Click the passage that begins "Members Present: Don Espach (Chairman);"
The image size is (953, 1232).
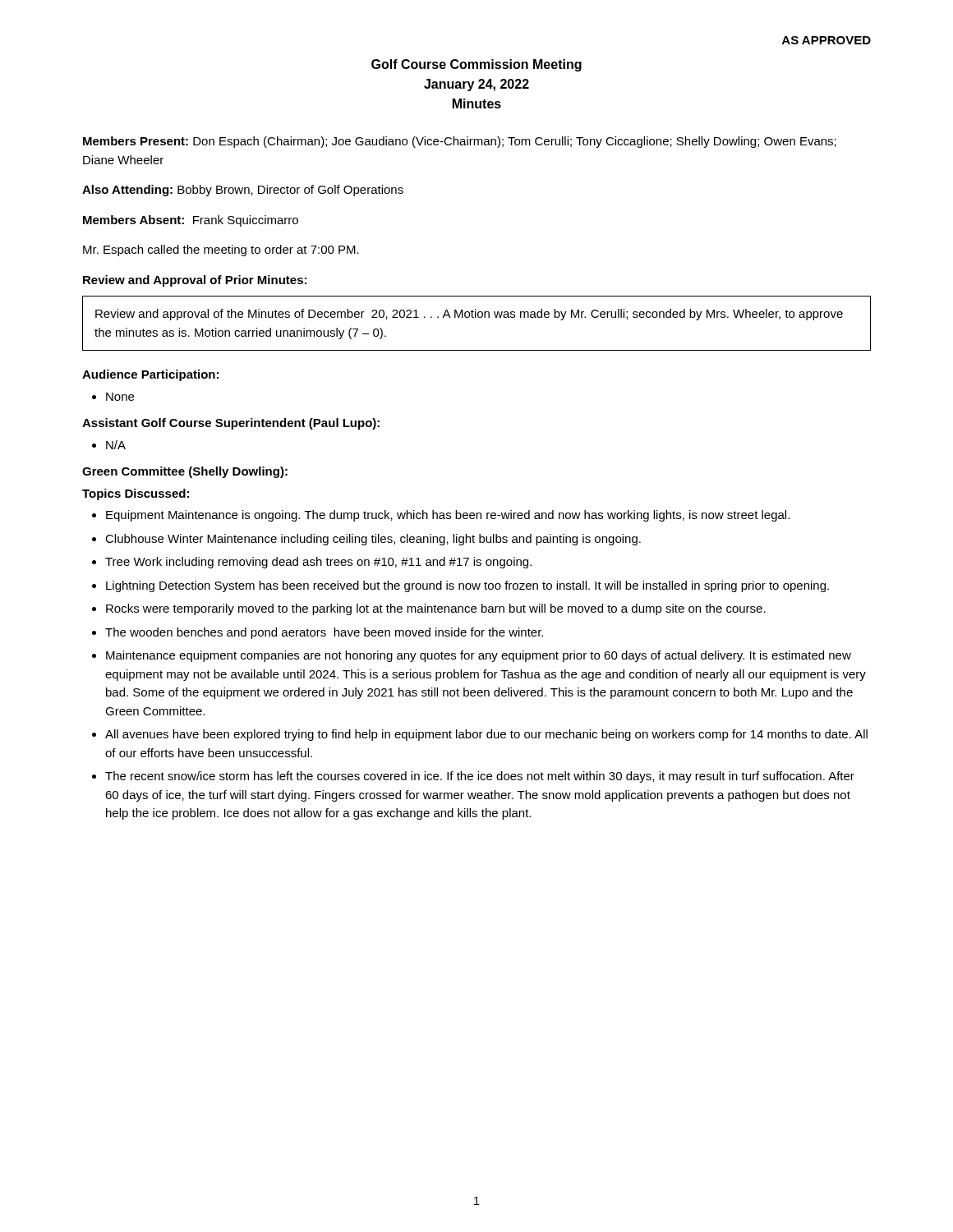[x=460, y=150]
